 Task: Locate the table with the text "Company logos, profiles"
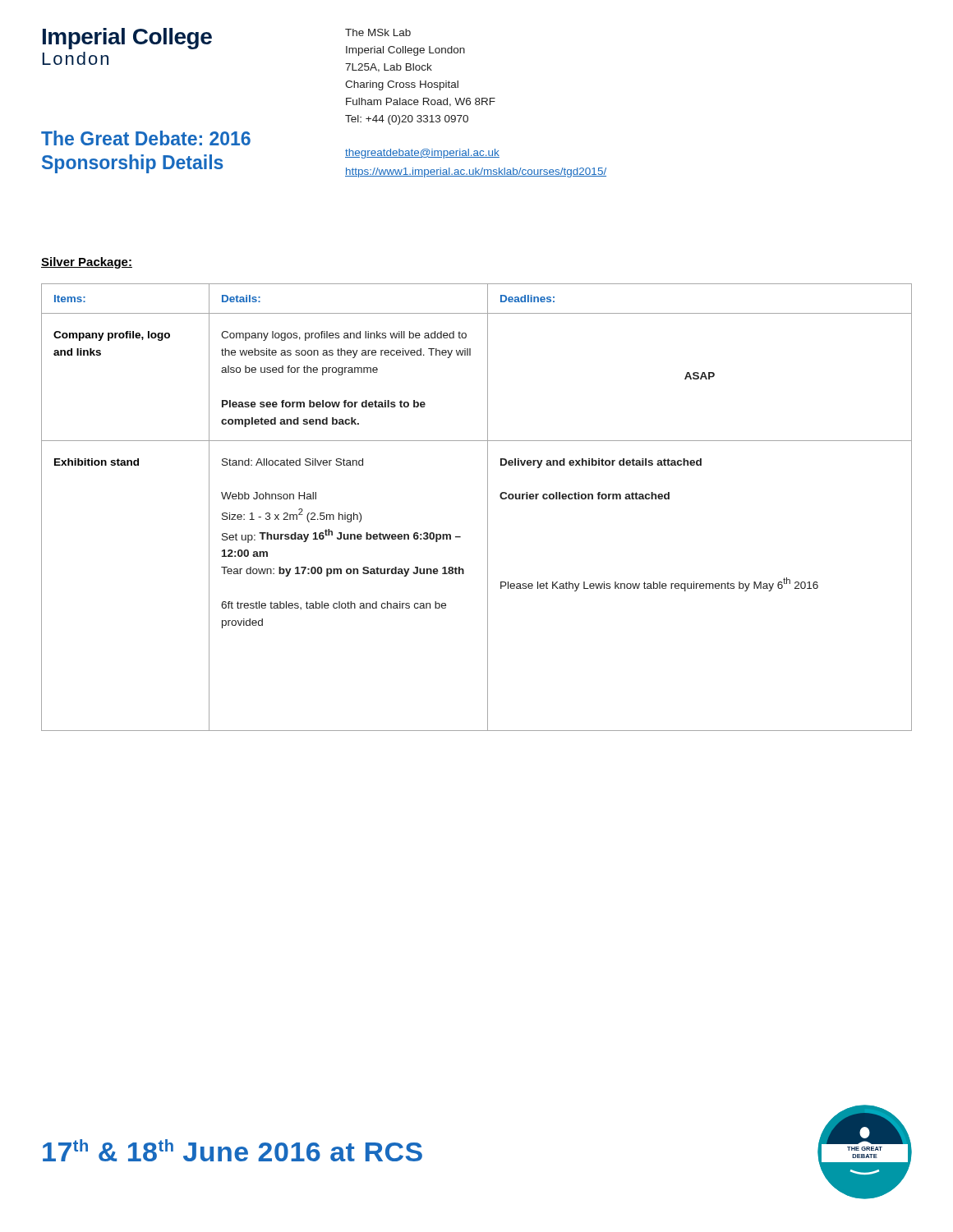[x=476, y=507]
